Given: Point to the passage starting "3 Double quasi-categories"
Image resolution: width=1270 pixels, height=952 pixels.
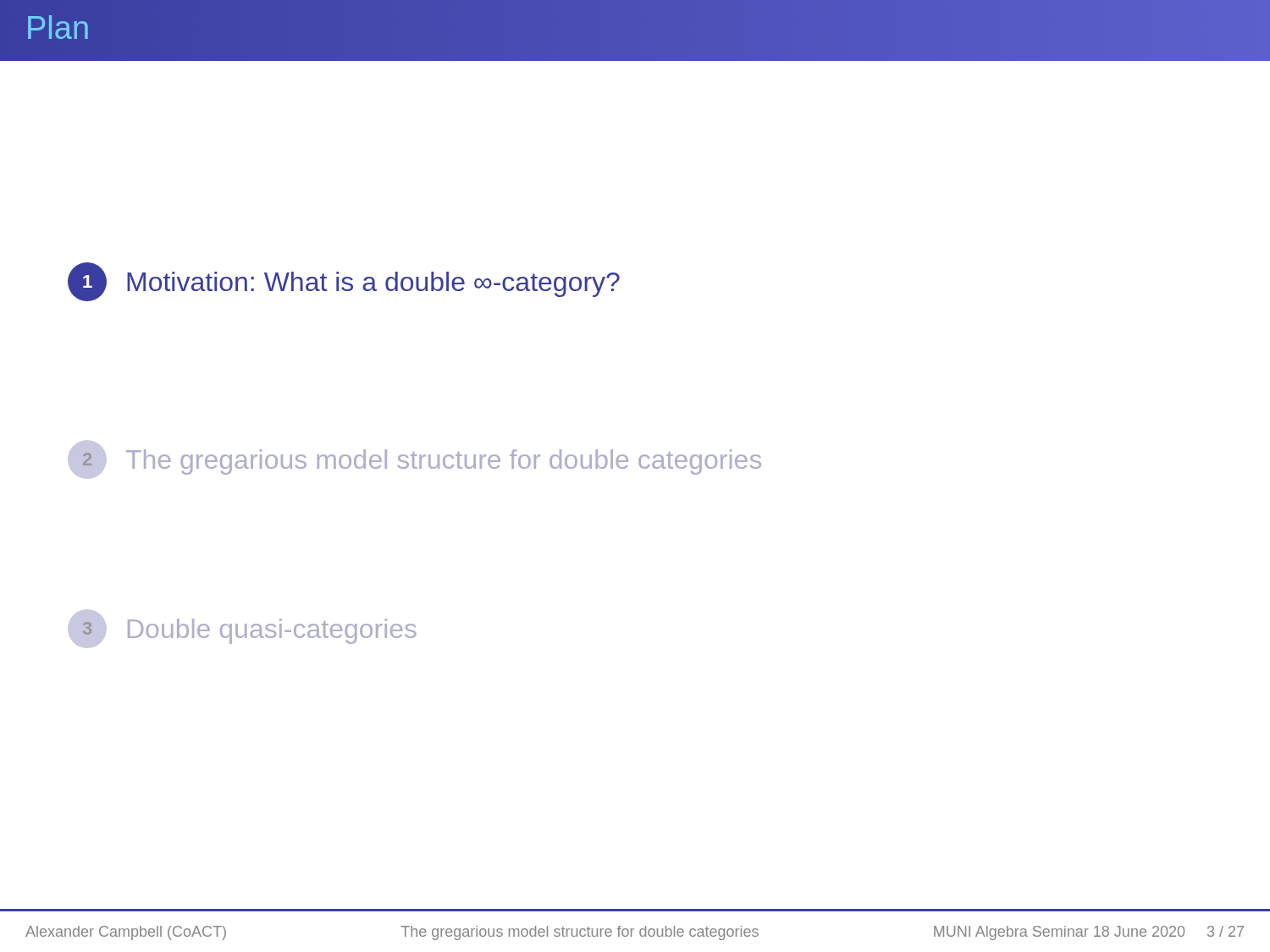Looking at the screenshot, I should point(243,629).
